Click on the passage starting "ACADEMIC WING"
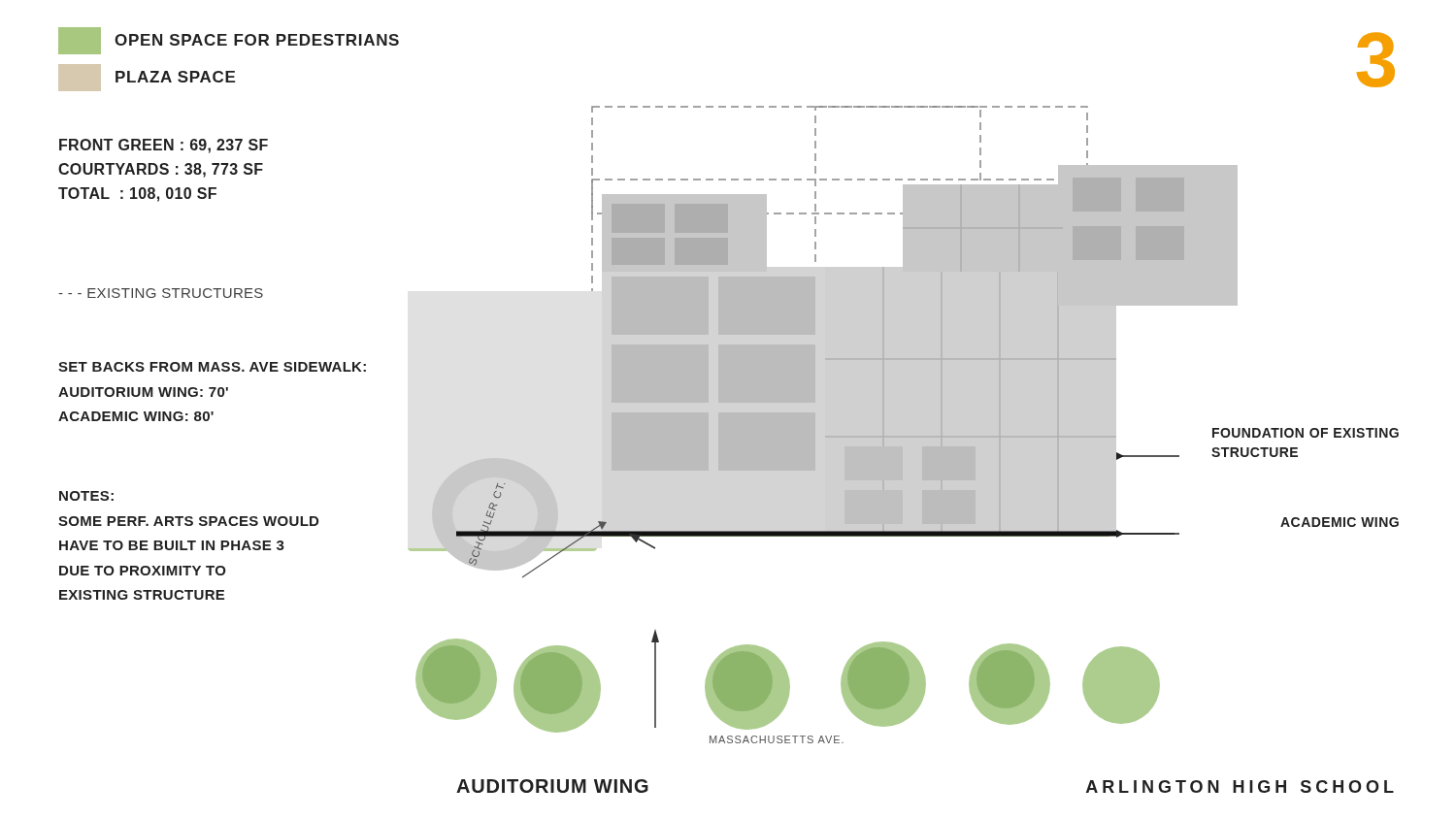 tap(1340, 522)
